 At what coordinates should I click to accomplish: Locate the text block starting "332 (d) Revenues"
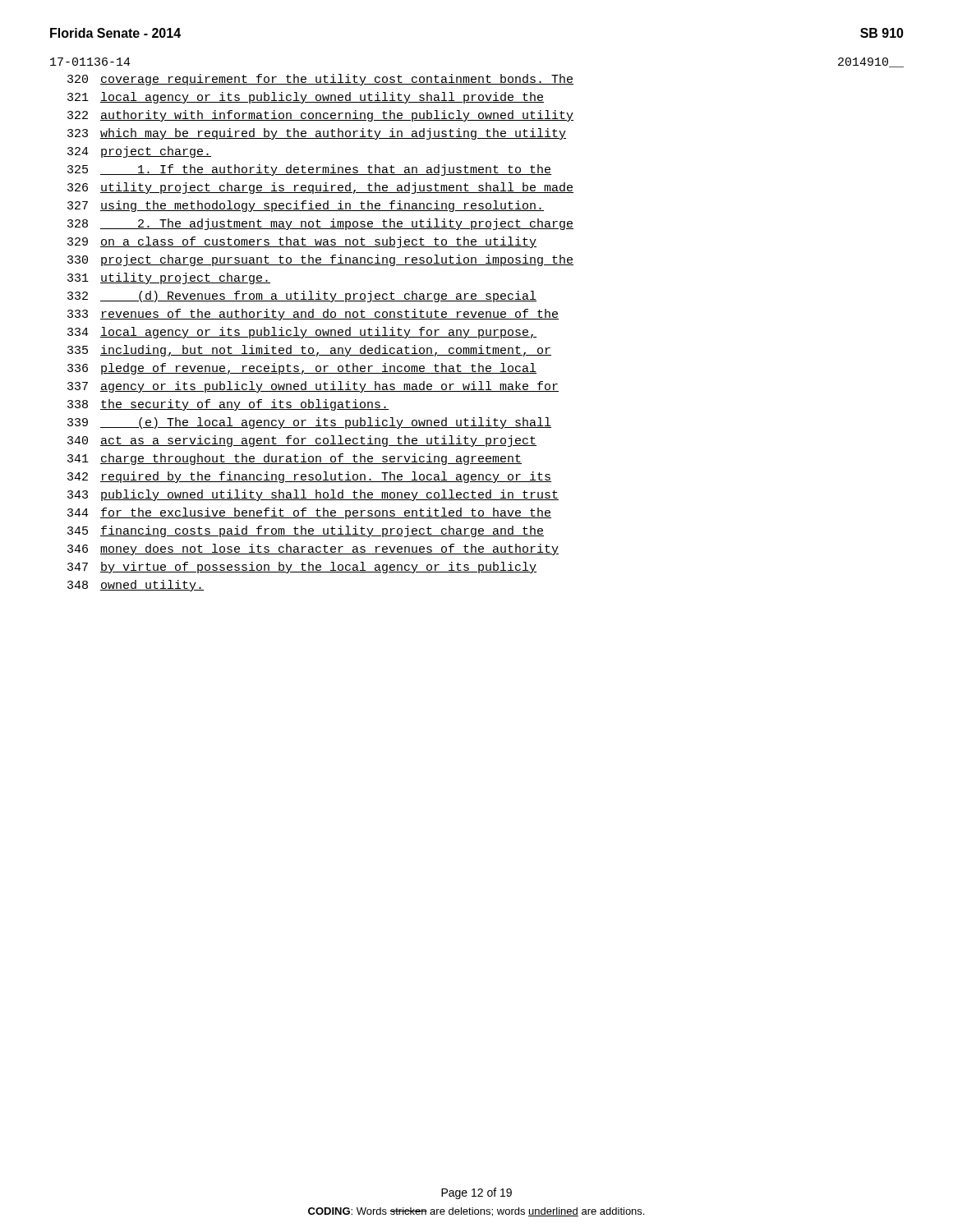pos(293,297)
